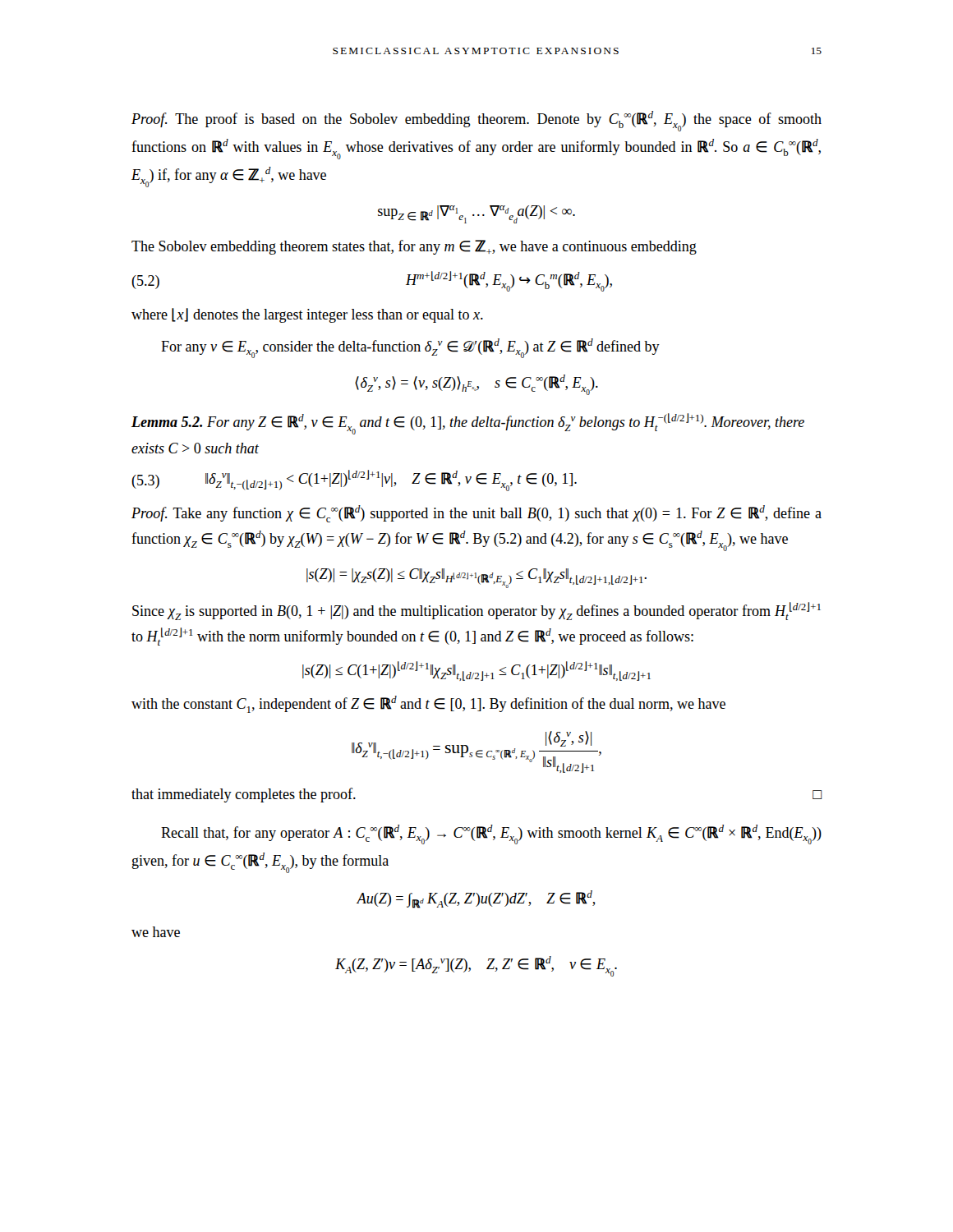The height and width of the screenshot is (1232, 953).
Task: Click on the formula containing "⟨δZv, s⟩ = ⟨v, s(Z)⟩hEx0, s ∈"
Action: (x=476, y=384)
